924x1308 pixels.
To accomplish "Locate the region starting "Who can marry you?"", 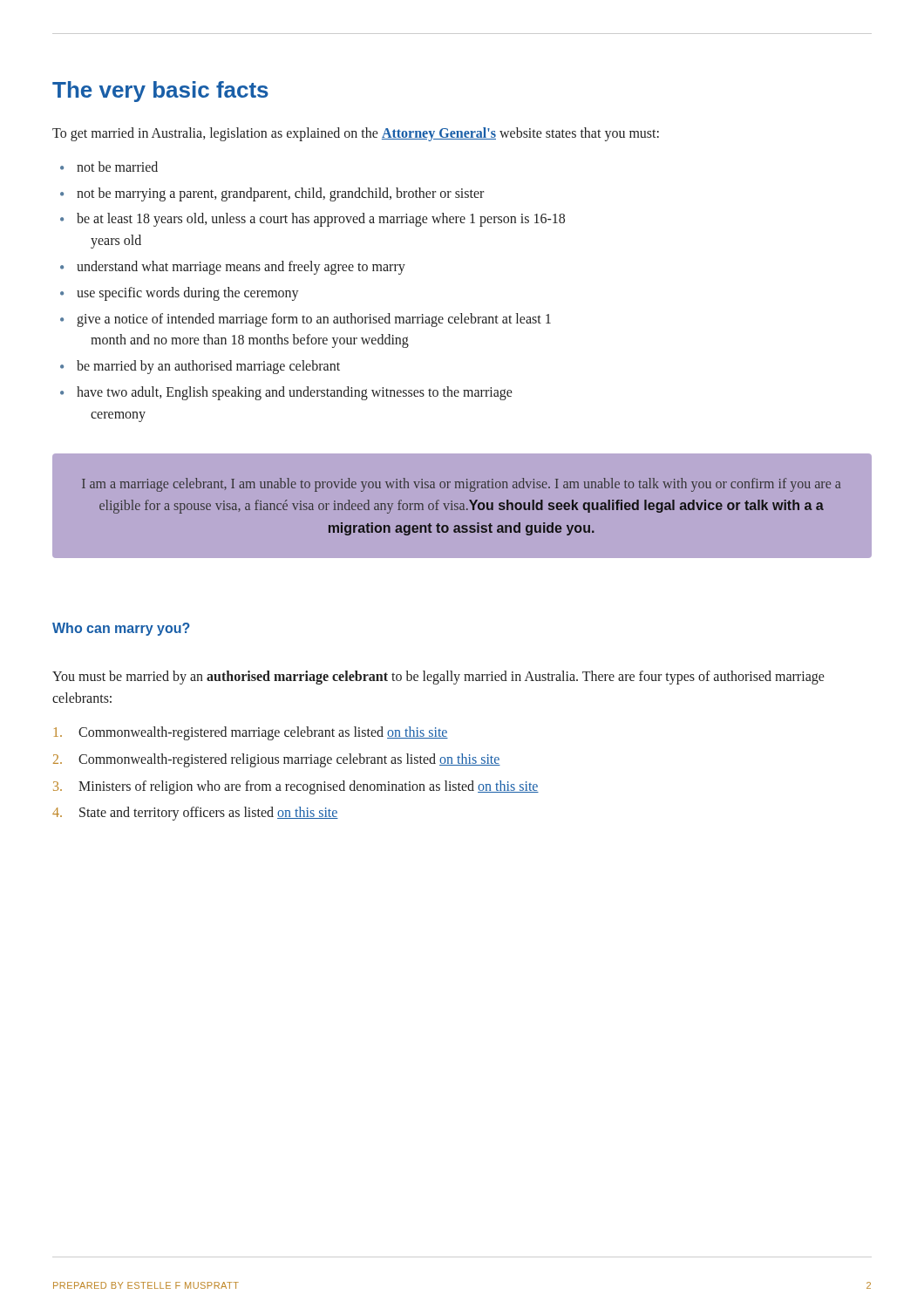I will 121,629.
